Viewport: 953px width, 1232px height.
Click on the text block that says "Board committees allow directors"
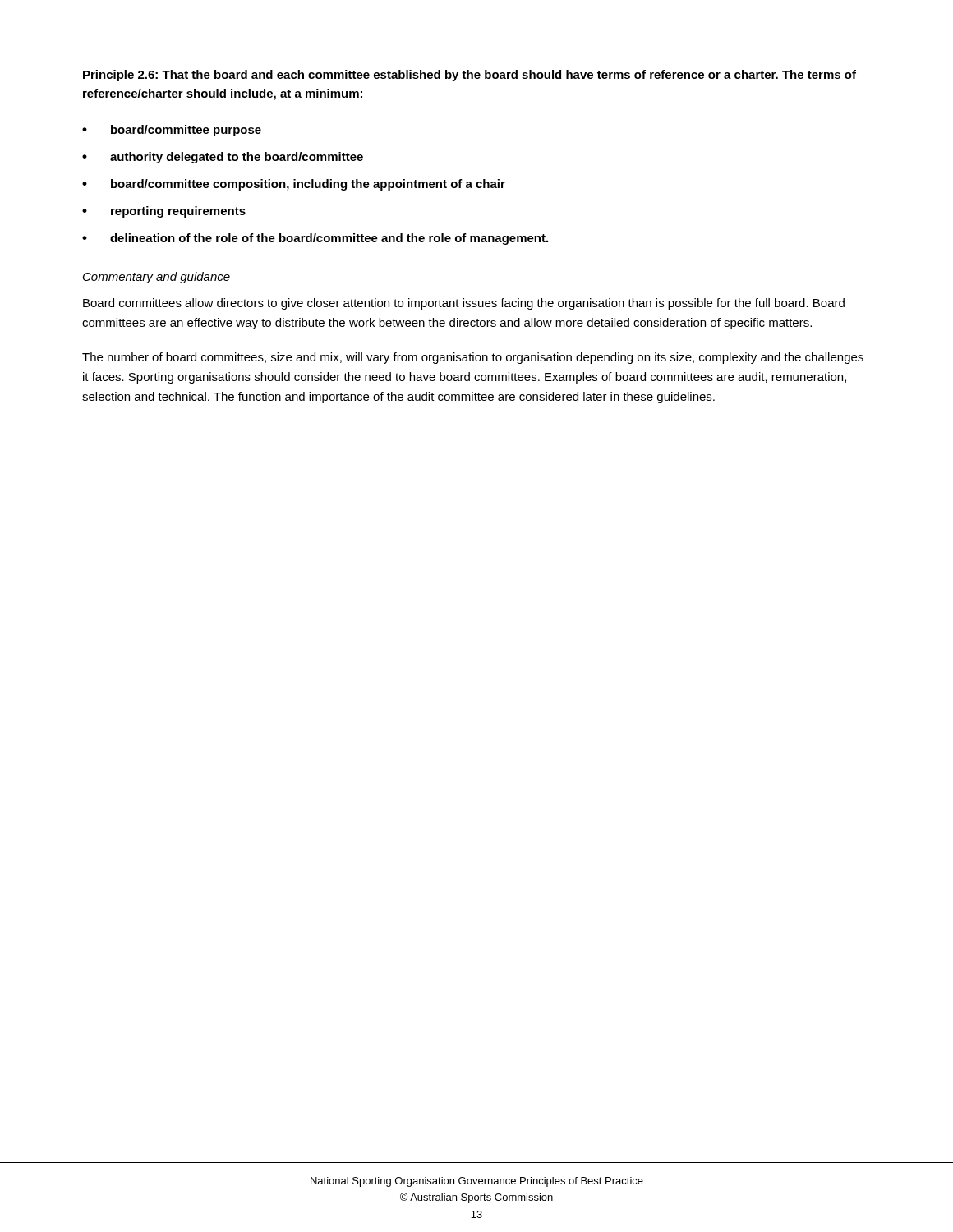[x=464, y=312]
